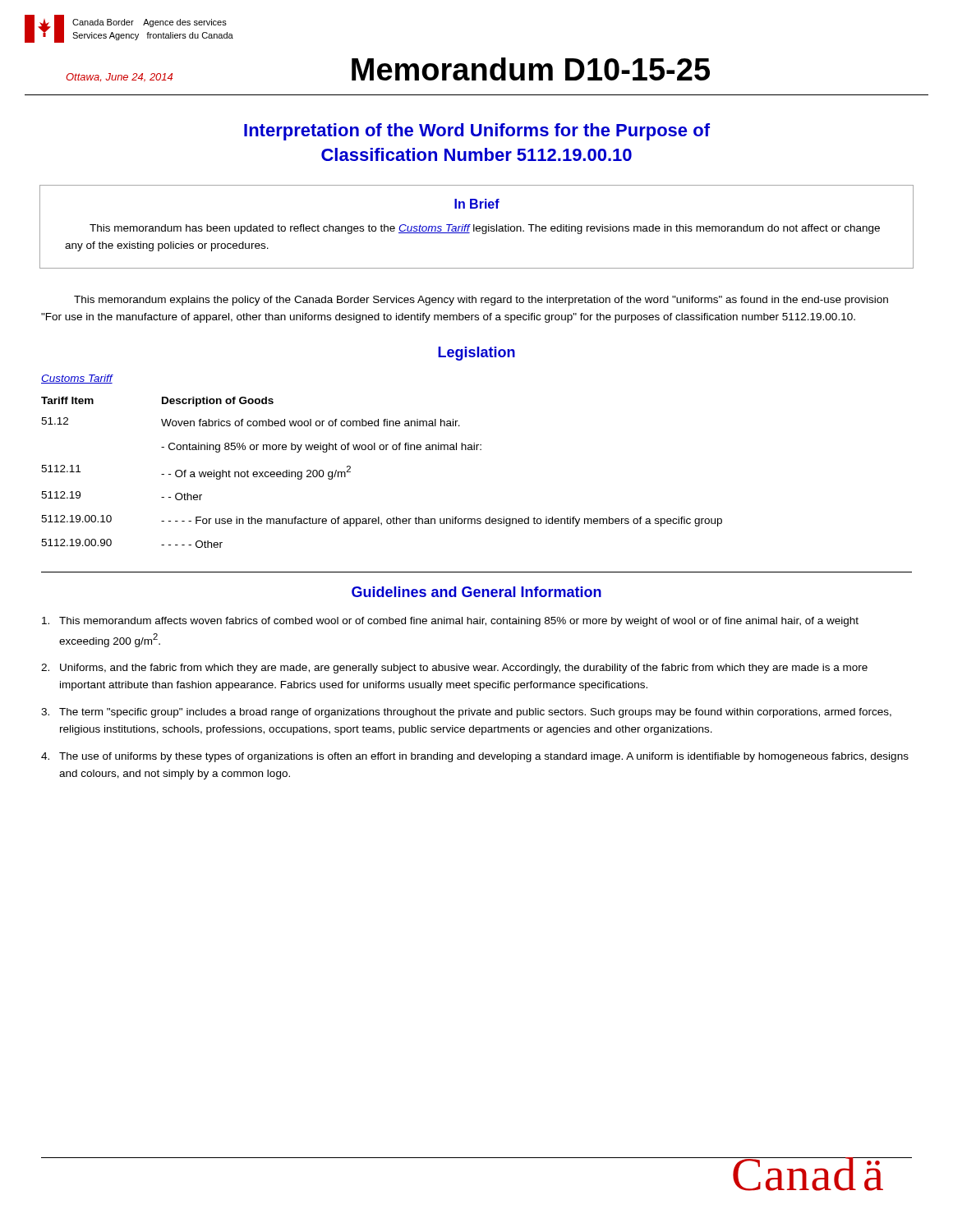
Task: Find the passage starting "4. The use"
Action: pyautogui.click(x=476, y=766)
